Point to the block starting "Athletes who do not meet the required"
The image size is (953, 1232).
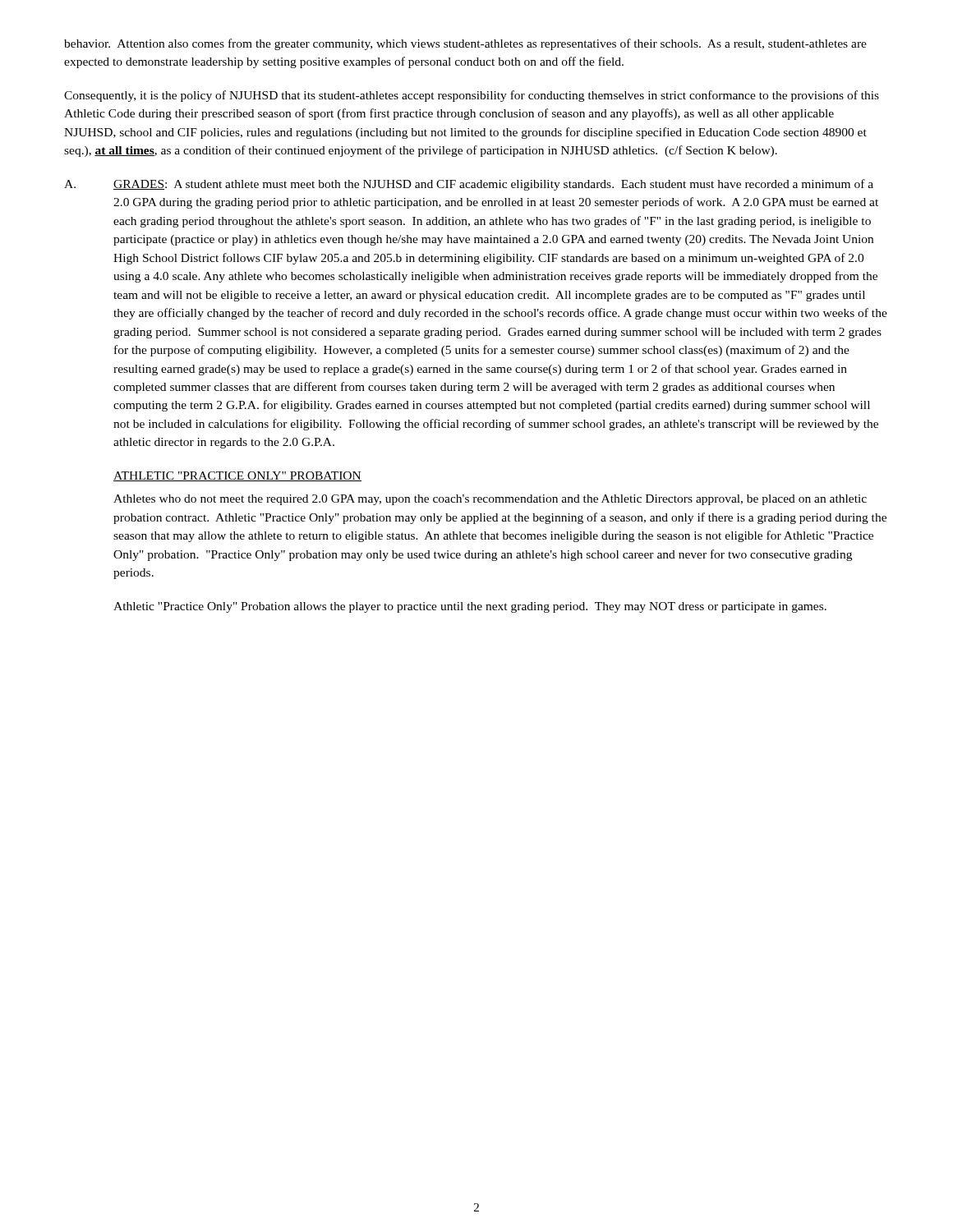click(500, 535)
